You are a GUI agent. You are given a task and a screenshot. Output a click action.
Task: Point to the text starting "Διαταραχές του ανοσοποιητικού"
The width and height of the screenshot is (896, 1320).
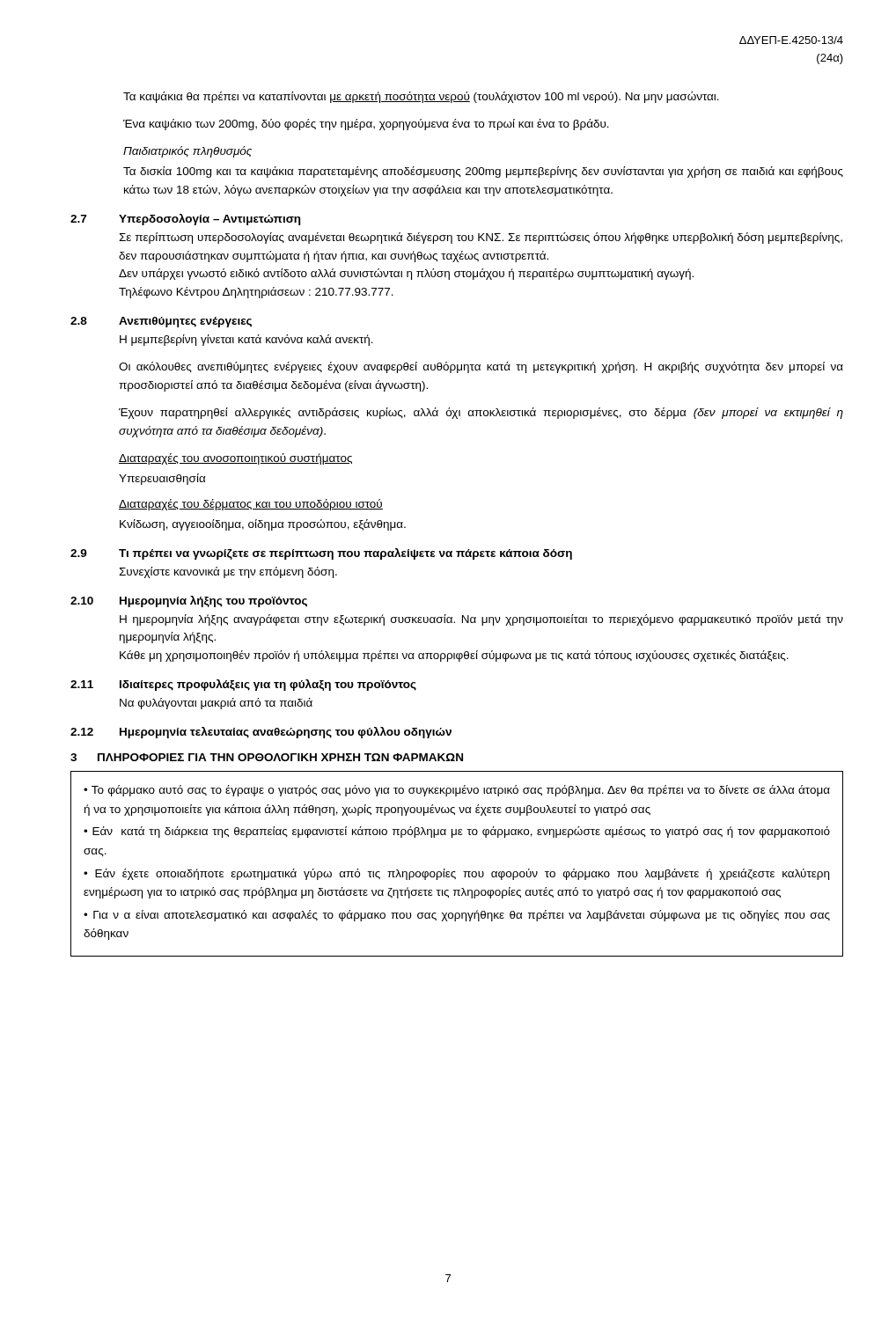click(x=236, y=458)
